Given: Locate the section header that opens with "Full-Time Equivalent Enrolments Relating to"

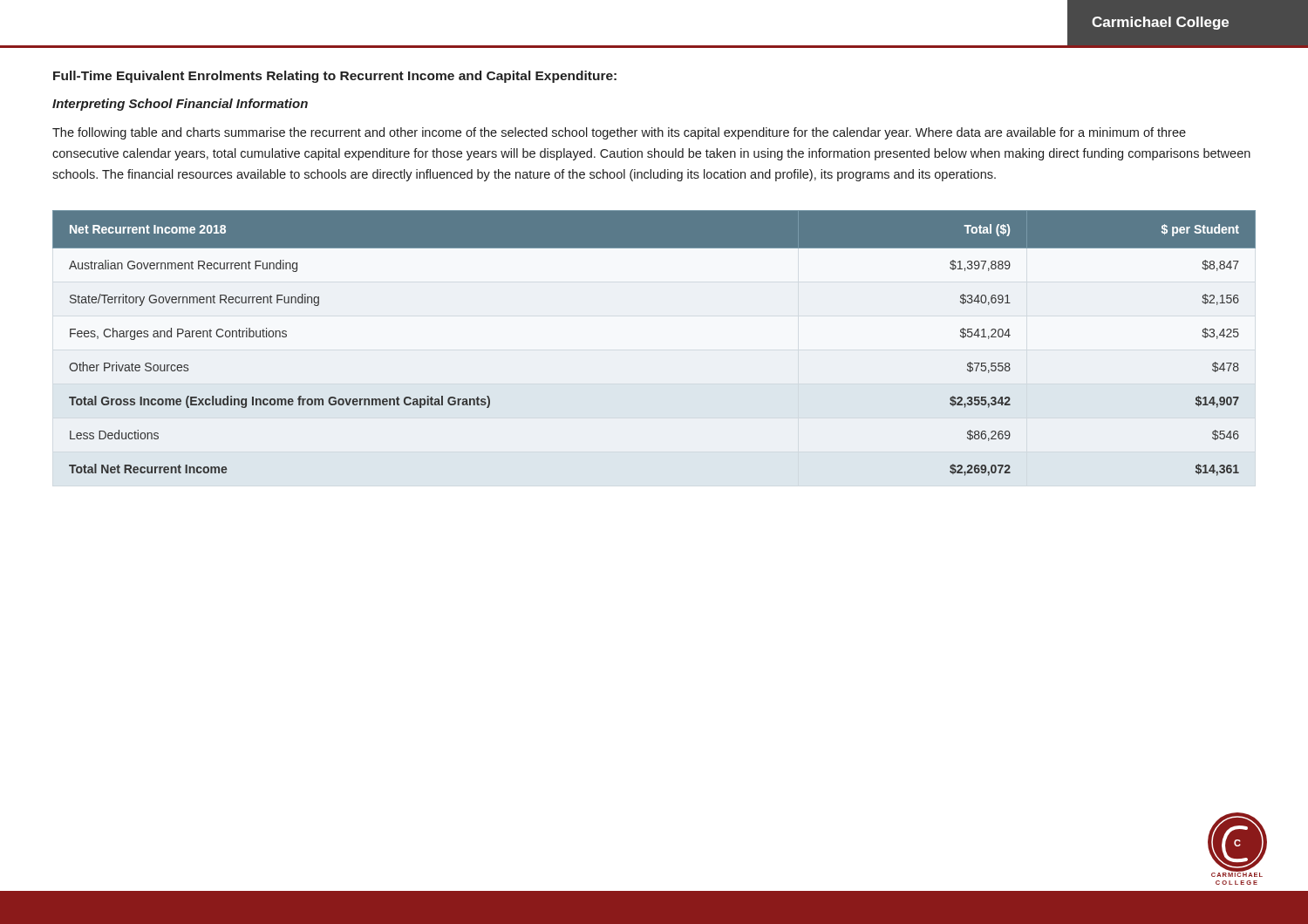Looking at the screenshot, I should [335, 75].
